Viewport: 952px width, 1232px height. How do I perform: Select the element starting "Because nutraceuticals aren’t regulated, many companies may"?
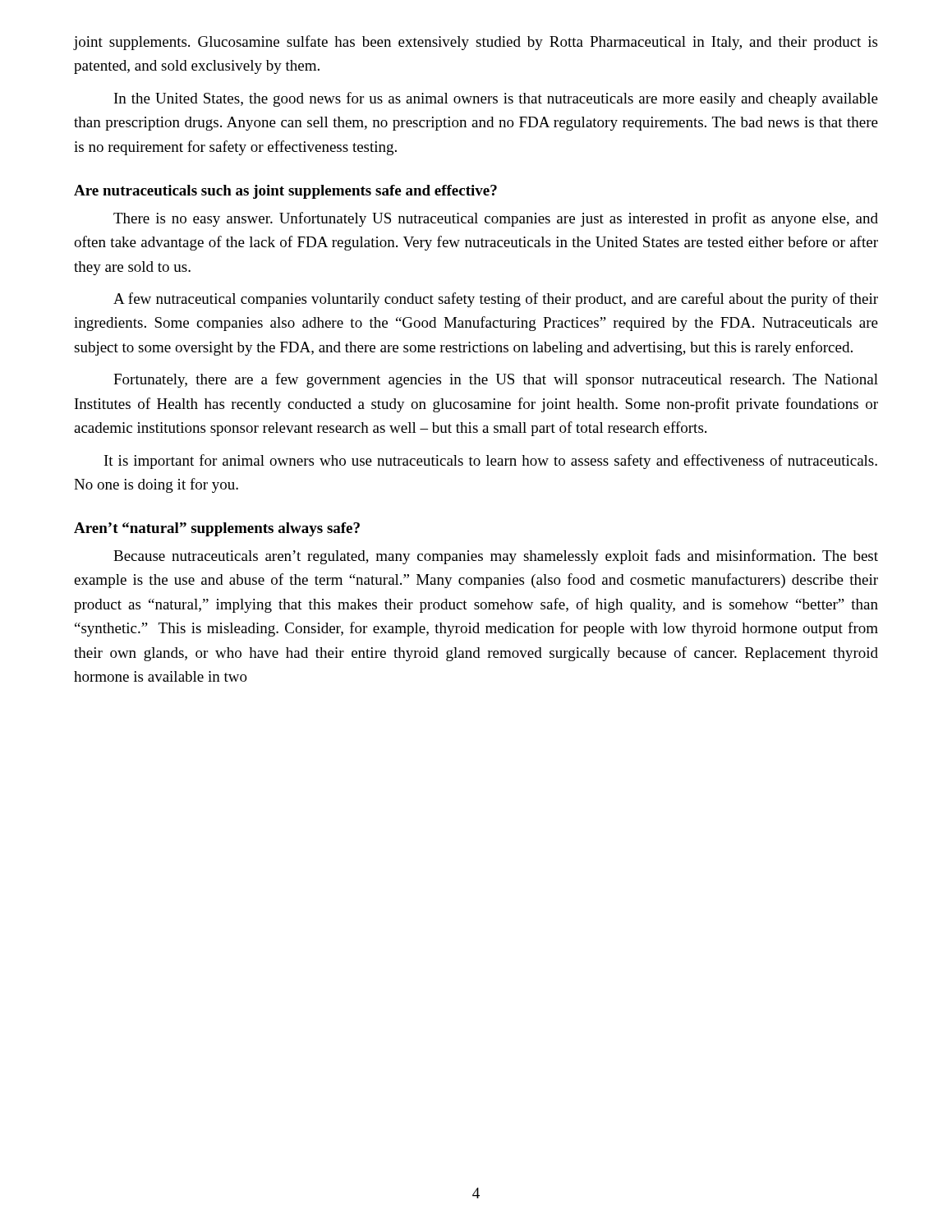(x=476, y=616)
